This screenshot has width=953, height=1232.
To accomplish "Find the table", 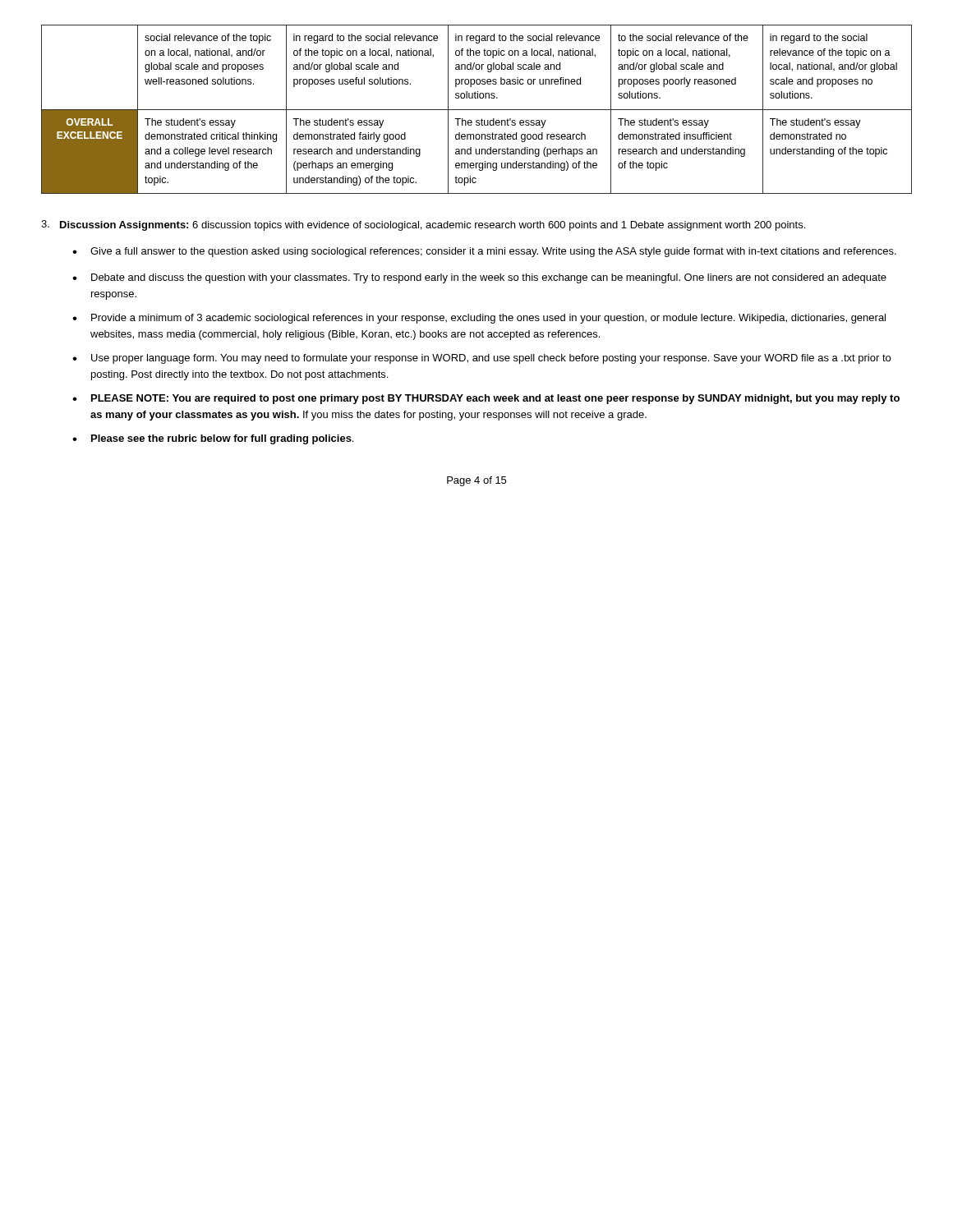I will coord(476,109).
